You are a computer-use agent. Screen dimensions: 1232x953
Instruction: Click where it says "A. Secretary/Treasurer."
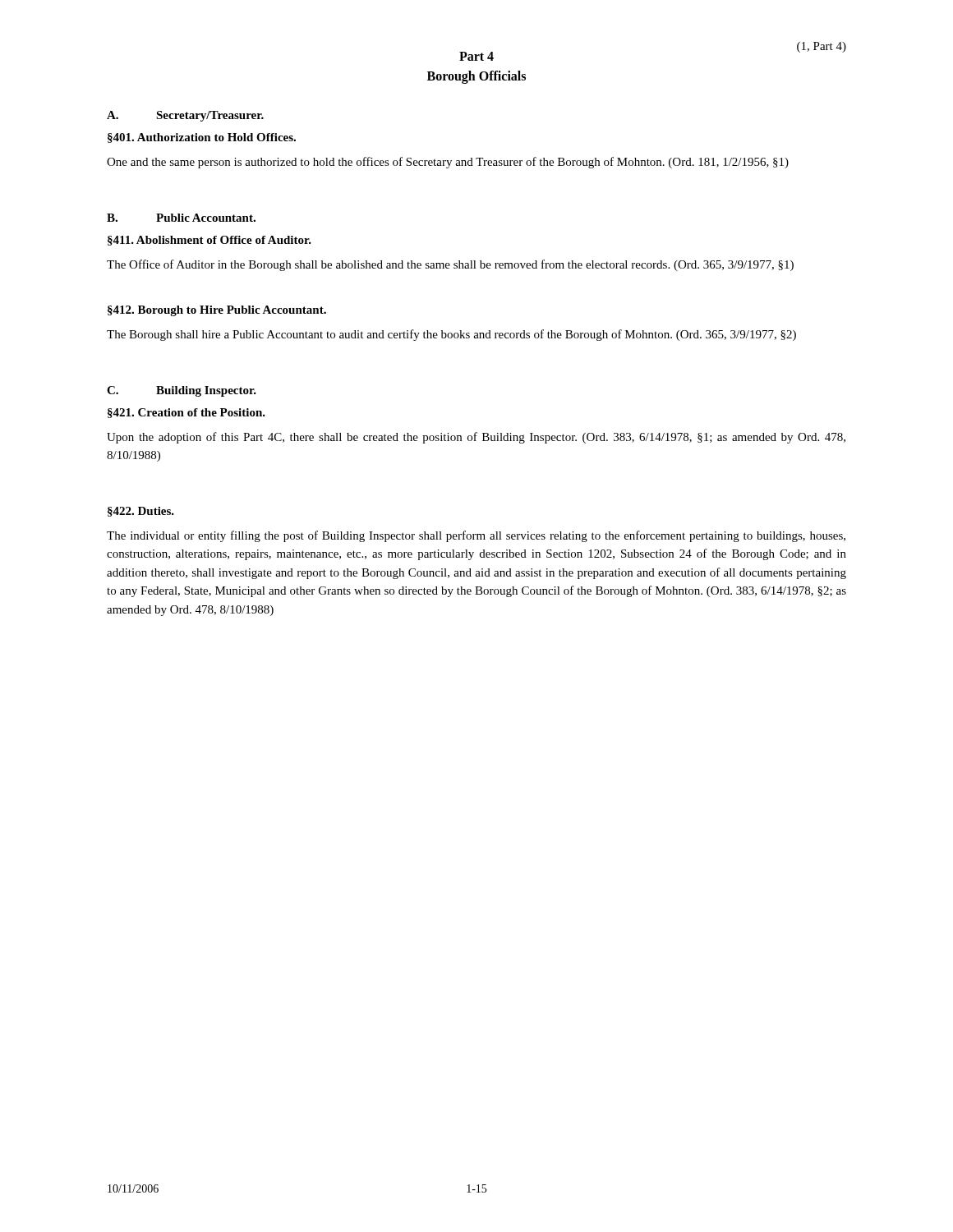[185, 116]
